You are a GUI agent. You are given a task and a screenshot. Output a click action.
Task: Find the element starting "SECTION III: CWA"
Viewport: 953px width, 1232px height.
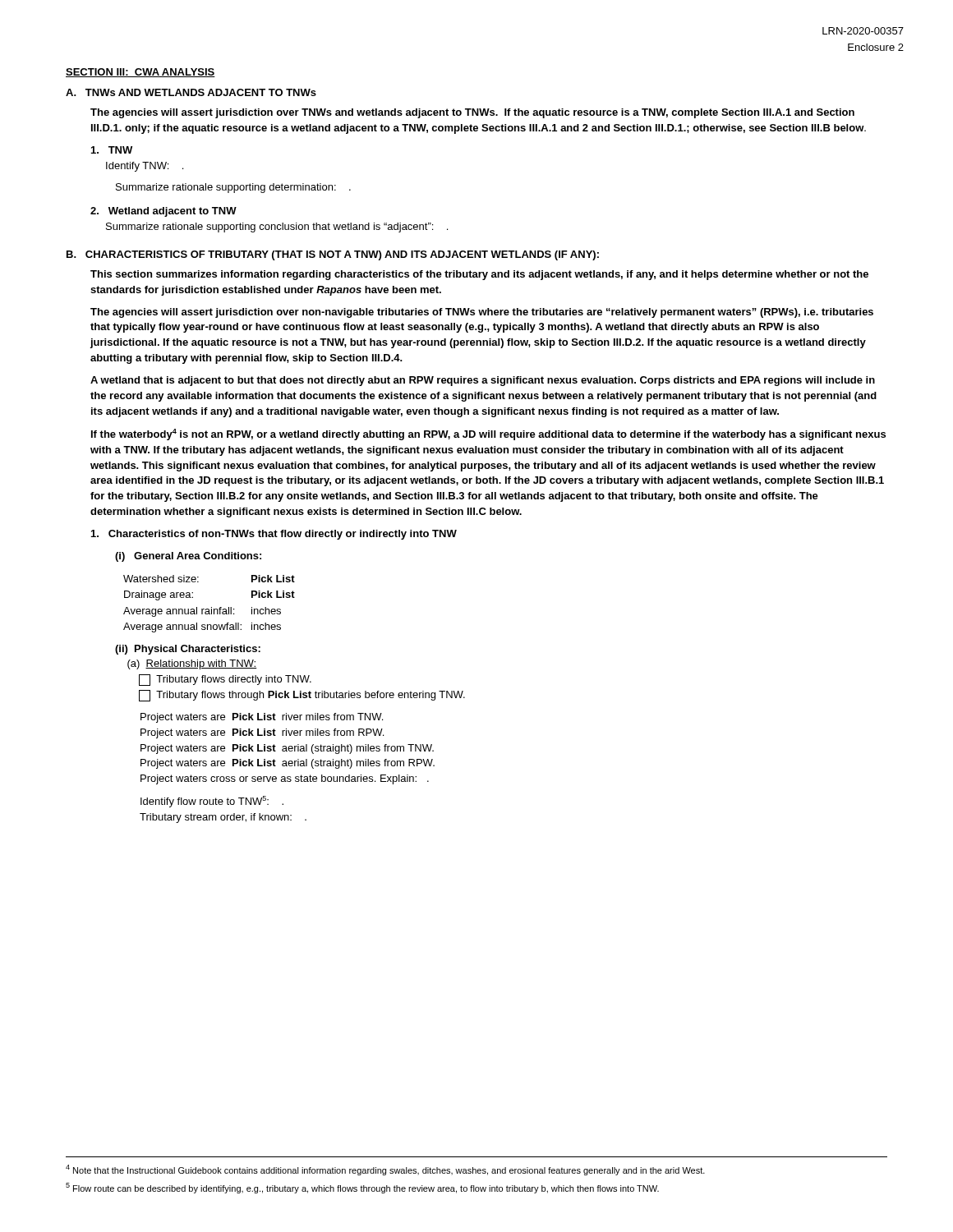pos(140,72)
